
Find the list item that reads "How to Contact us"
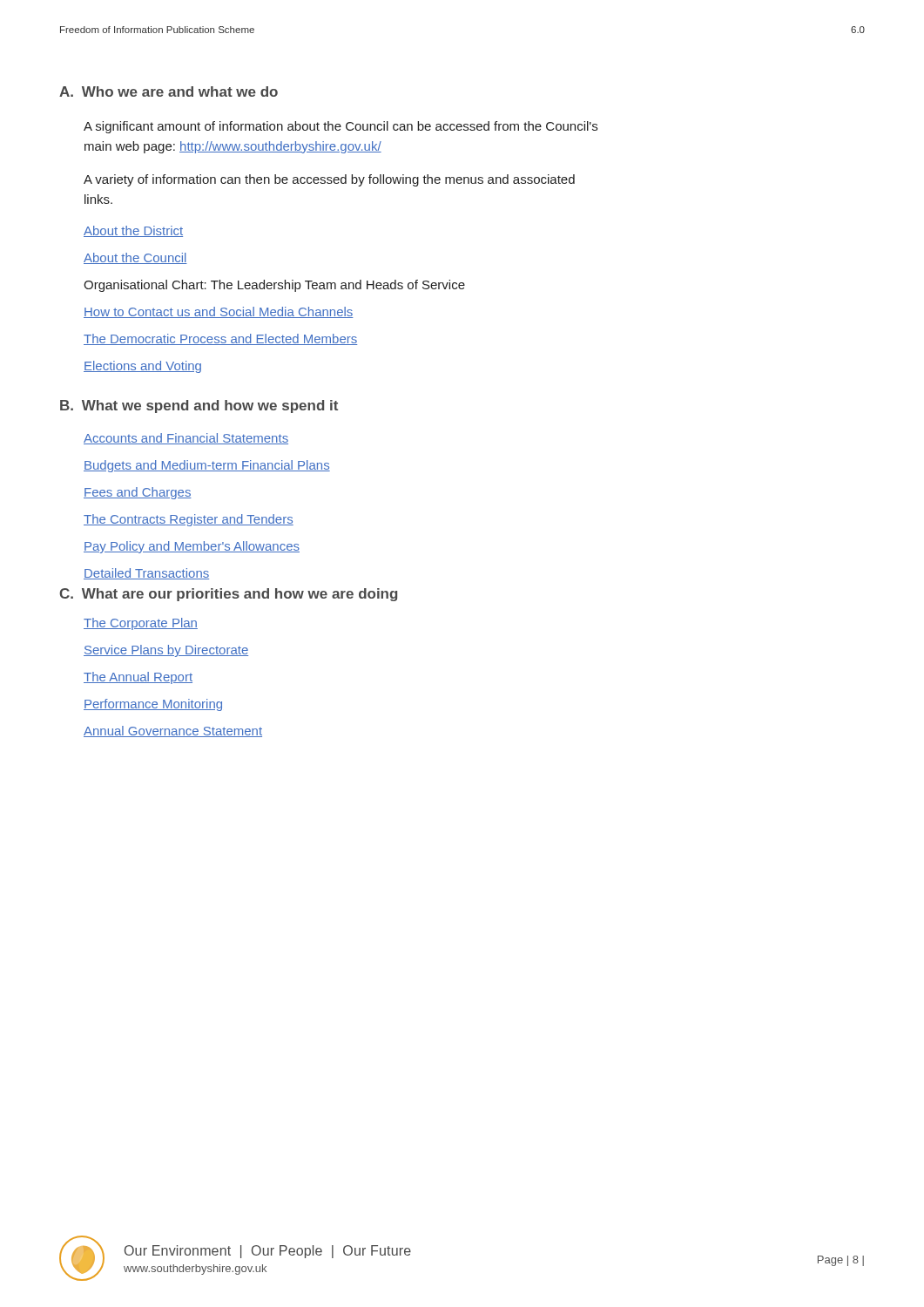tap(218, 312)
